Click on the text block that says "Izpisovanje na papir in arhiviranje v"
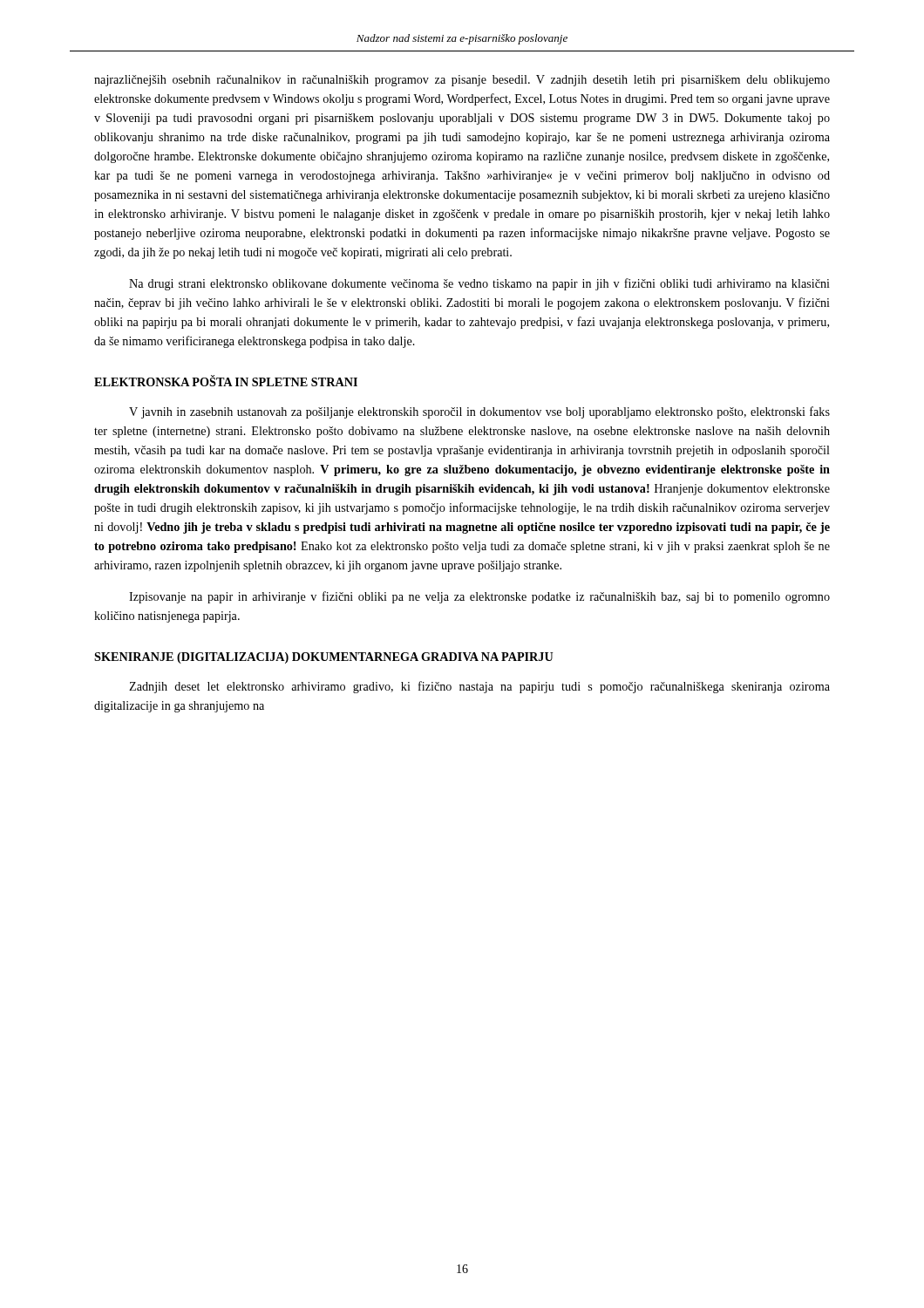 click(462, 606)
